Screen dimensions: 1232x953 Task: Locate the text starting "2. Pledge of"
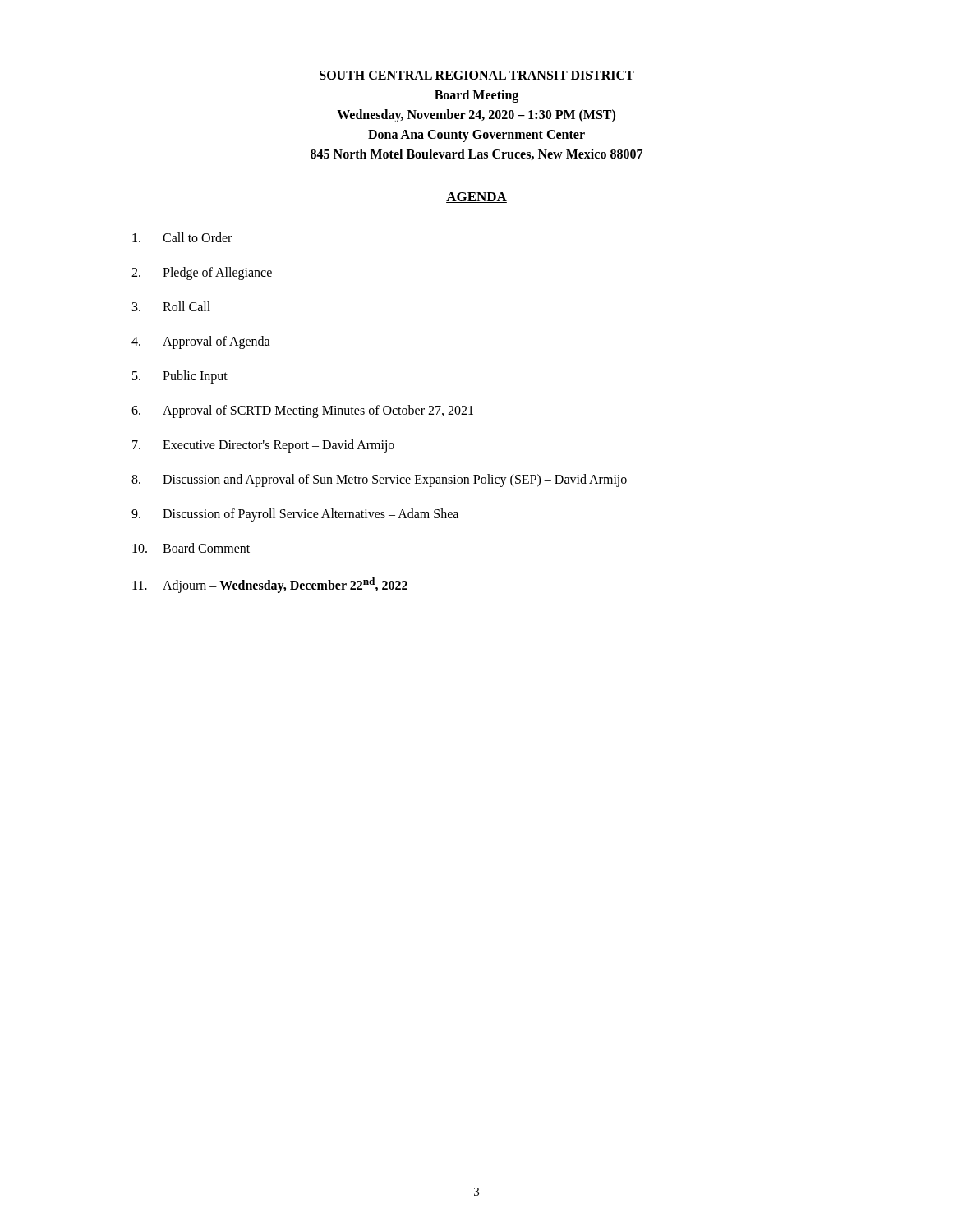click(x=202, y=273)
